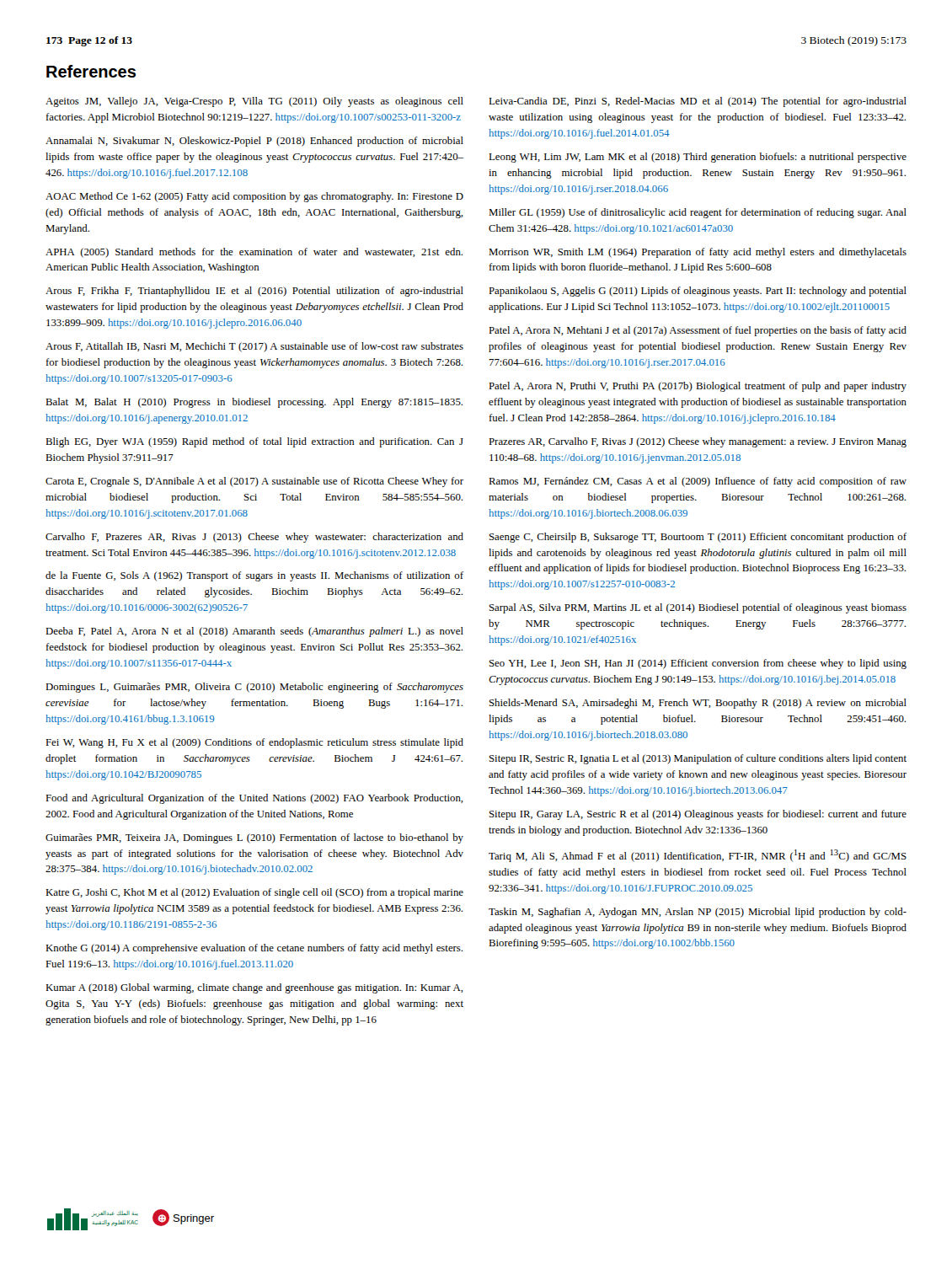
Task: Locate a section header
Action: 91,72
